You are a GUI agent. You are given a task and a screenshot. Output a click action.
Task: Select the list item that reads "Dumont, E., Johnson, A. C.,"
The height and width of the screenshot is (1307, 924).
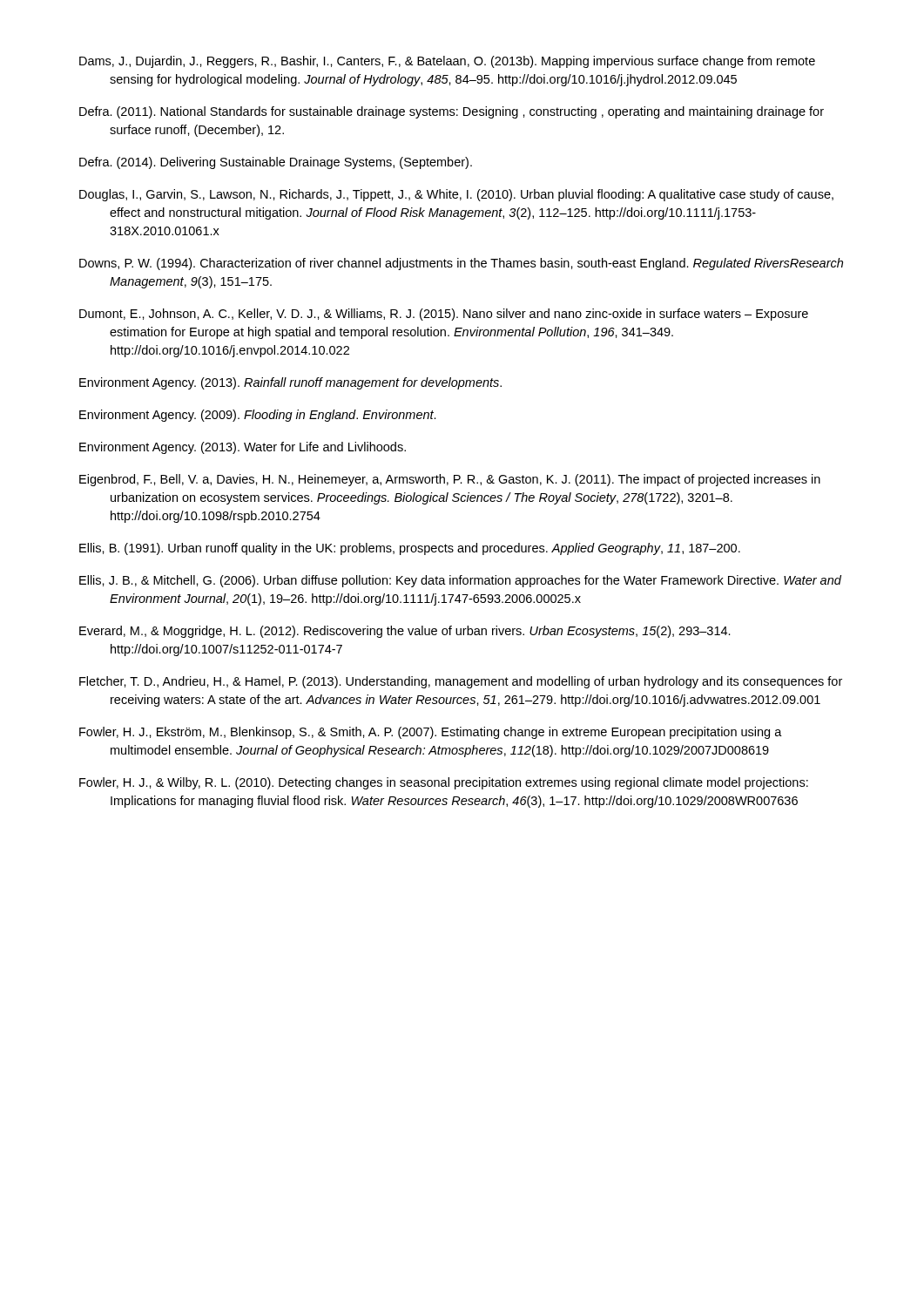[443, 332]
